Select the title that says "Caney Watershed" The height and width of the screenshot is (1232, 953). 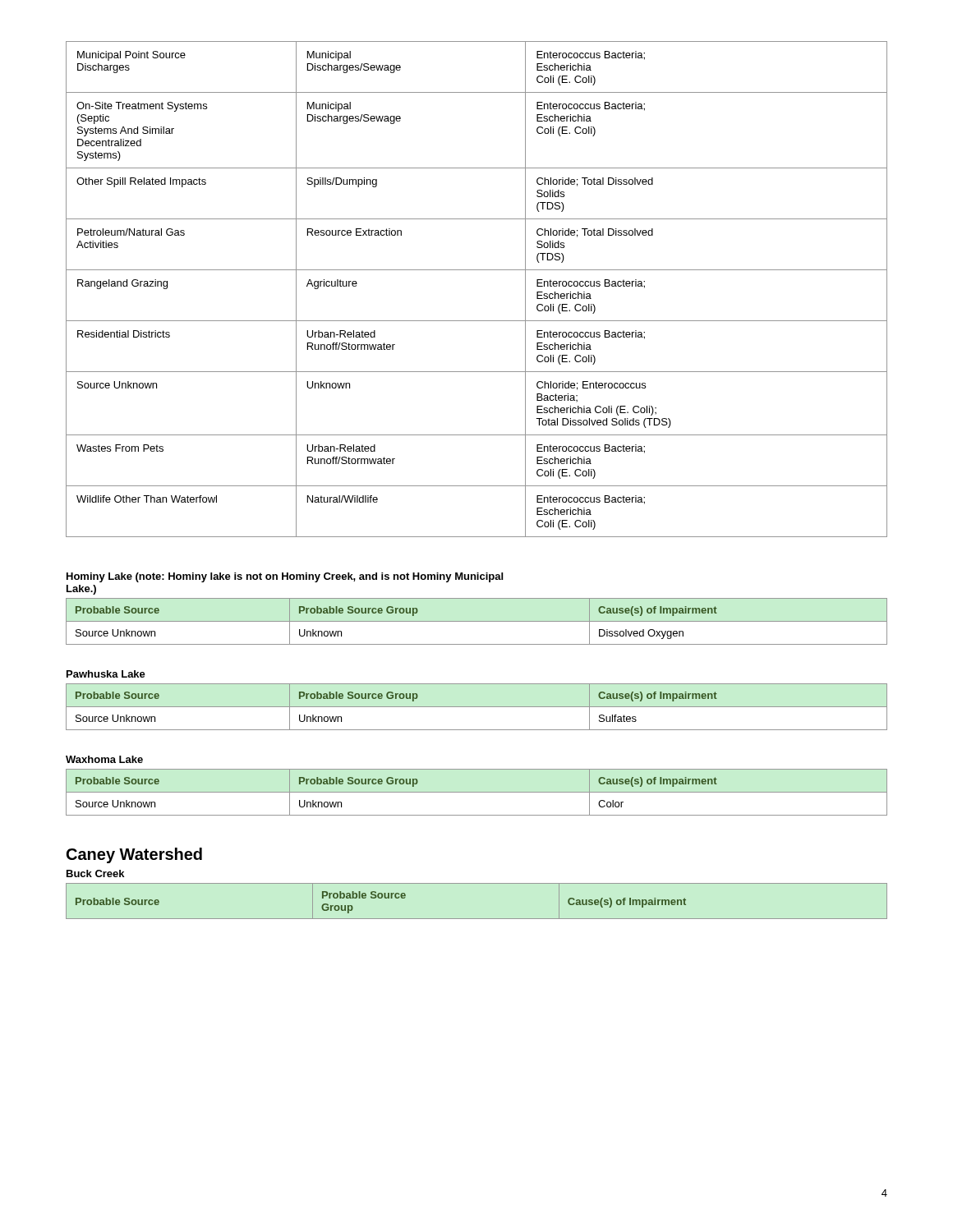coord(134,854)
